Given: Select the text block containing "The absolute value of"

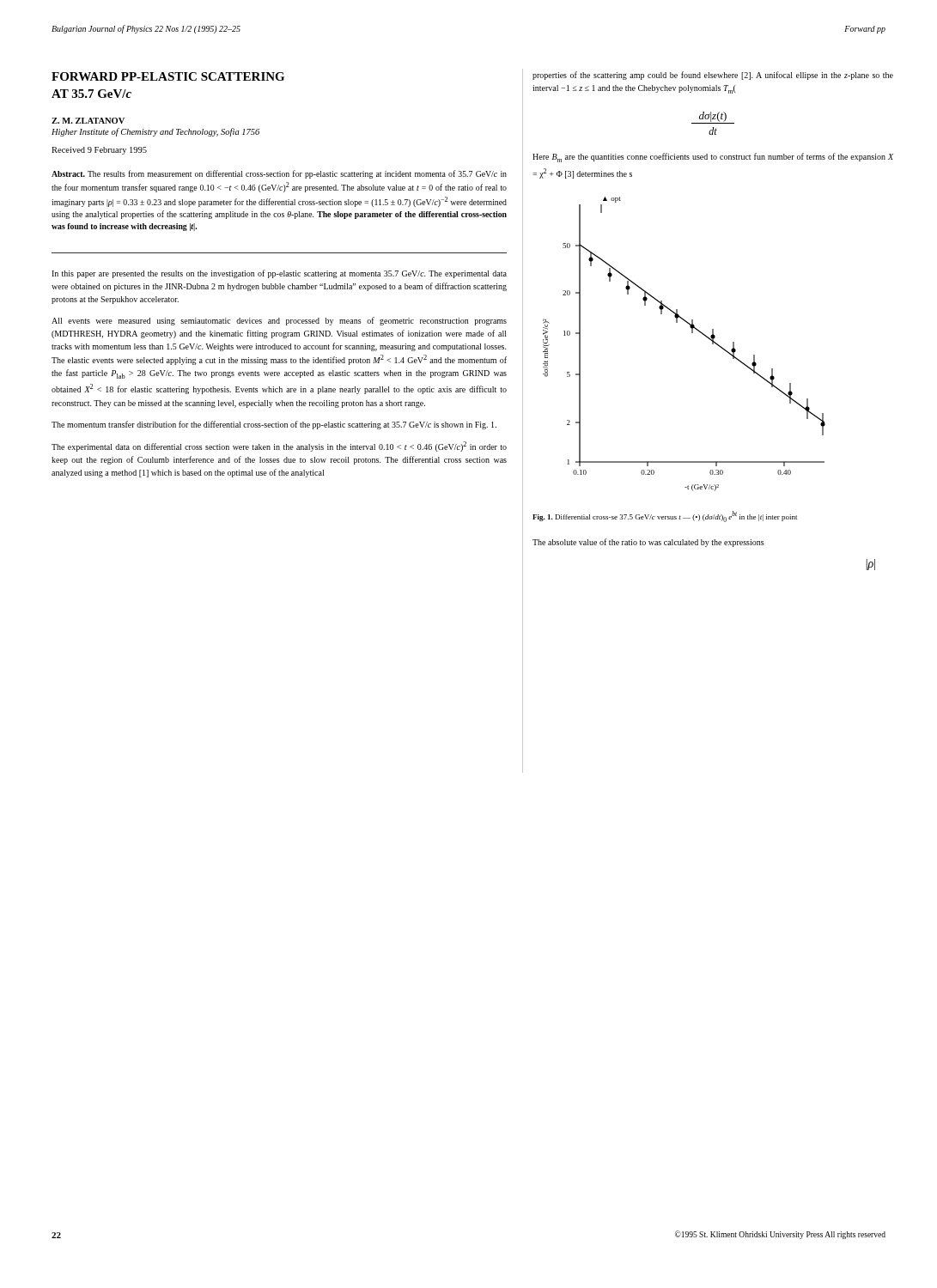Looking at the screenshot, I should pos(648,542).
